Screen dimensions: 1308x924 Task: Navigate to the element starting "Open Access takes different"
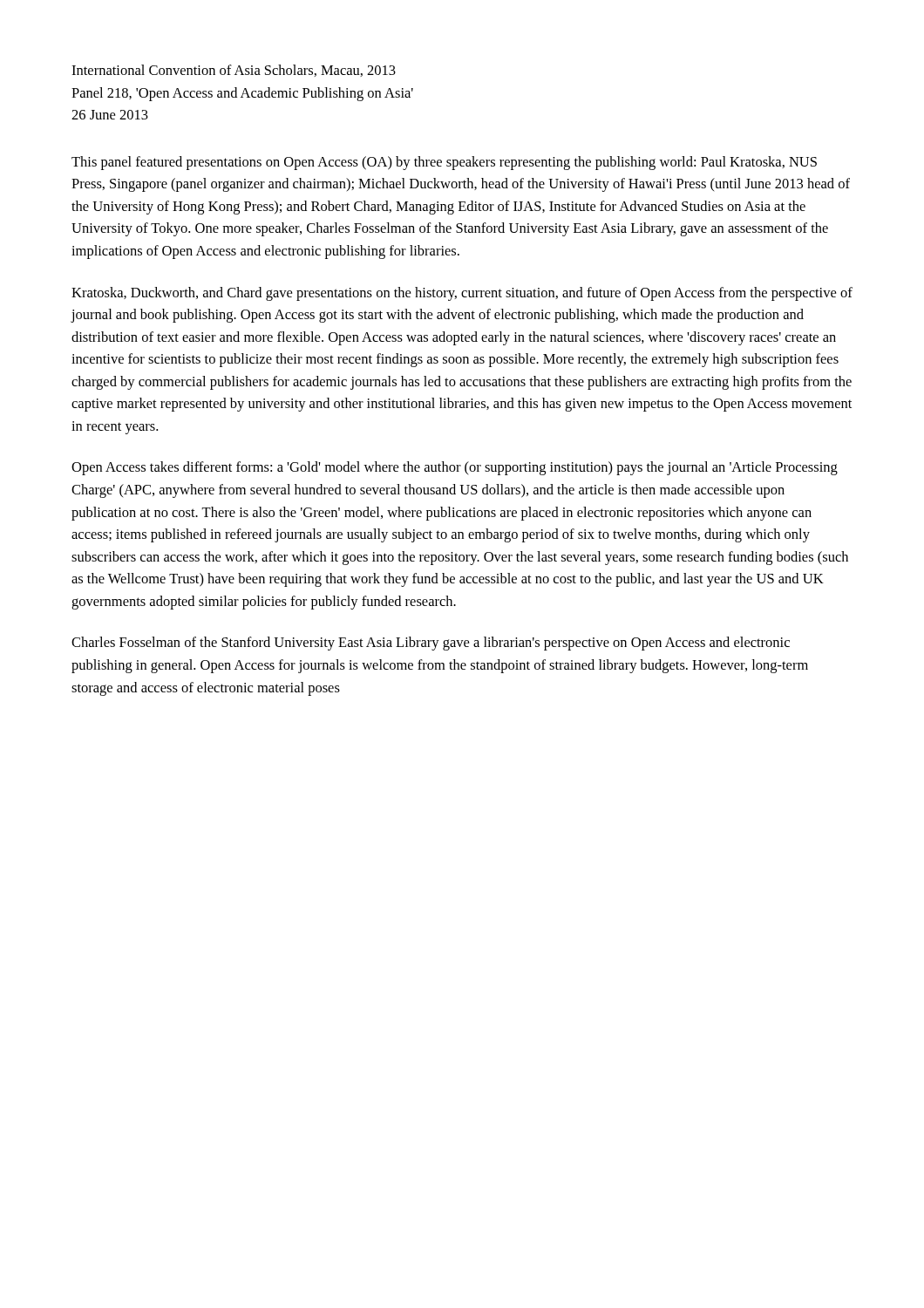click(460, 534)
